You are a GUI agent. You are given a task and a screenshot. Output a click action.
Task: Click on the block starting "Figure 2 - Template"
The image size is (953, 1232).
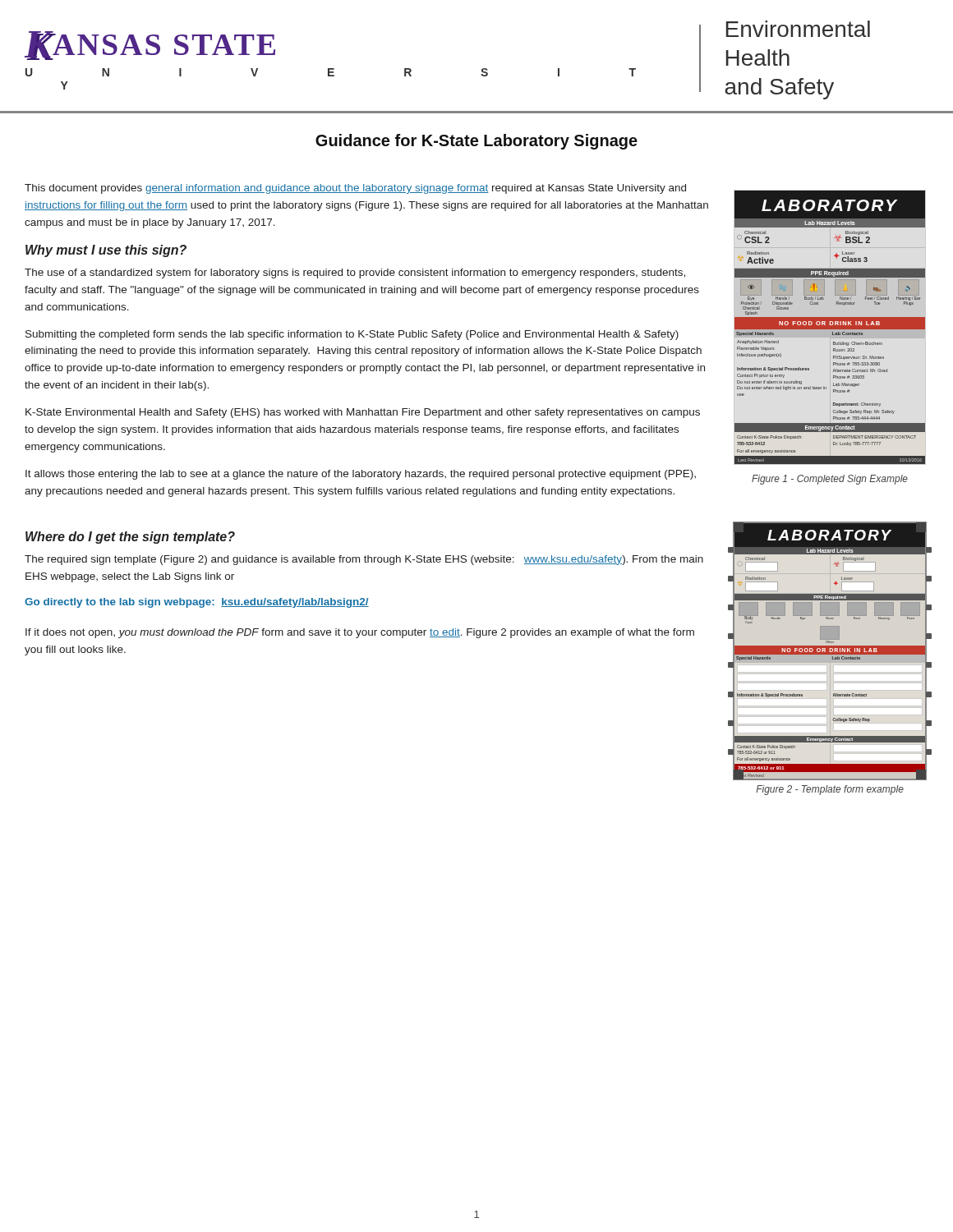point(830,789)
